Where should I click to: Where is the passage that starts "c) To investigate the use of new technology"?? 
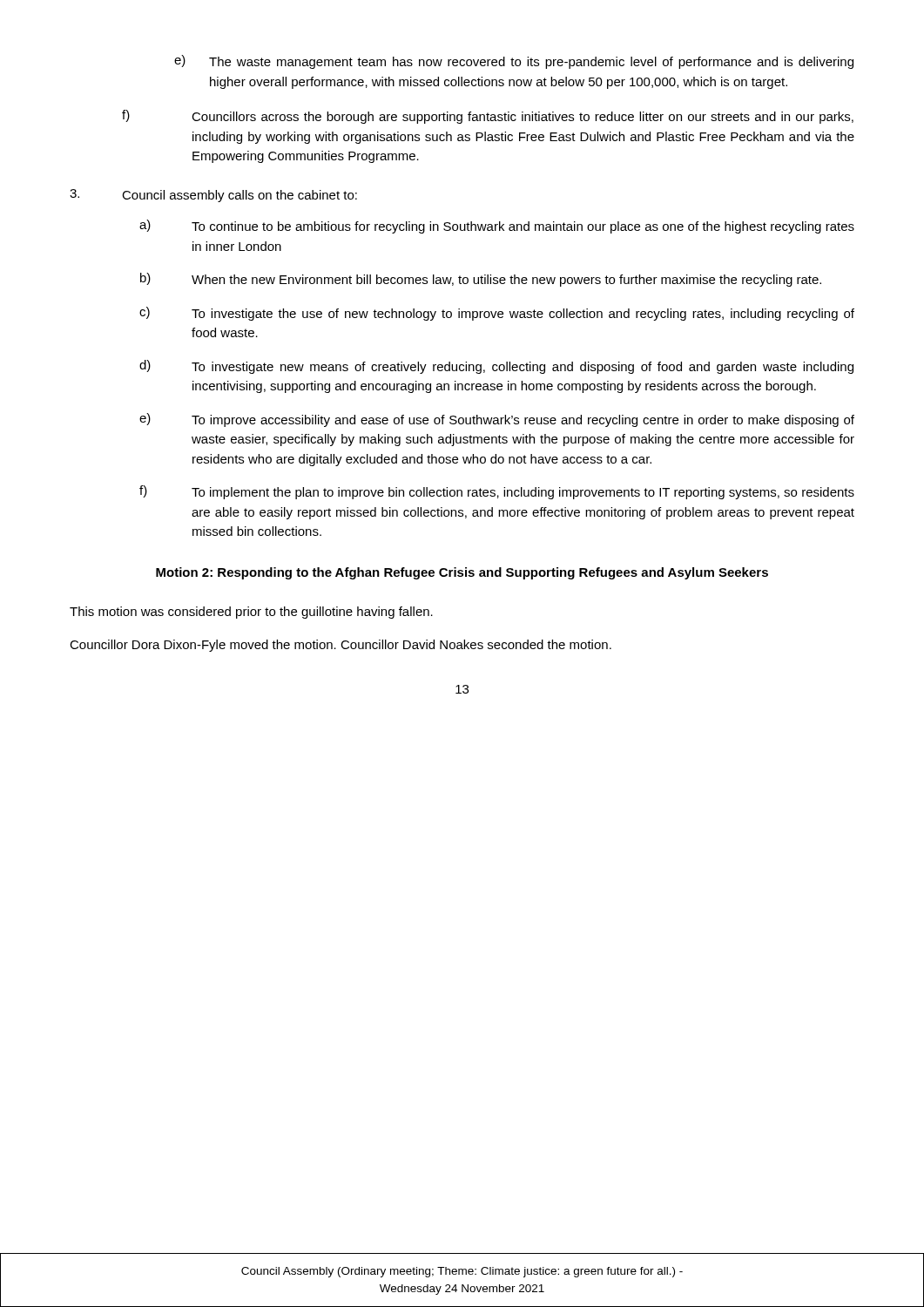tap(462, 323)
